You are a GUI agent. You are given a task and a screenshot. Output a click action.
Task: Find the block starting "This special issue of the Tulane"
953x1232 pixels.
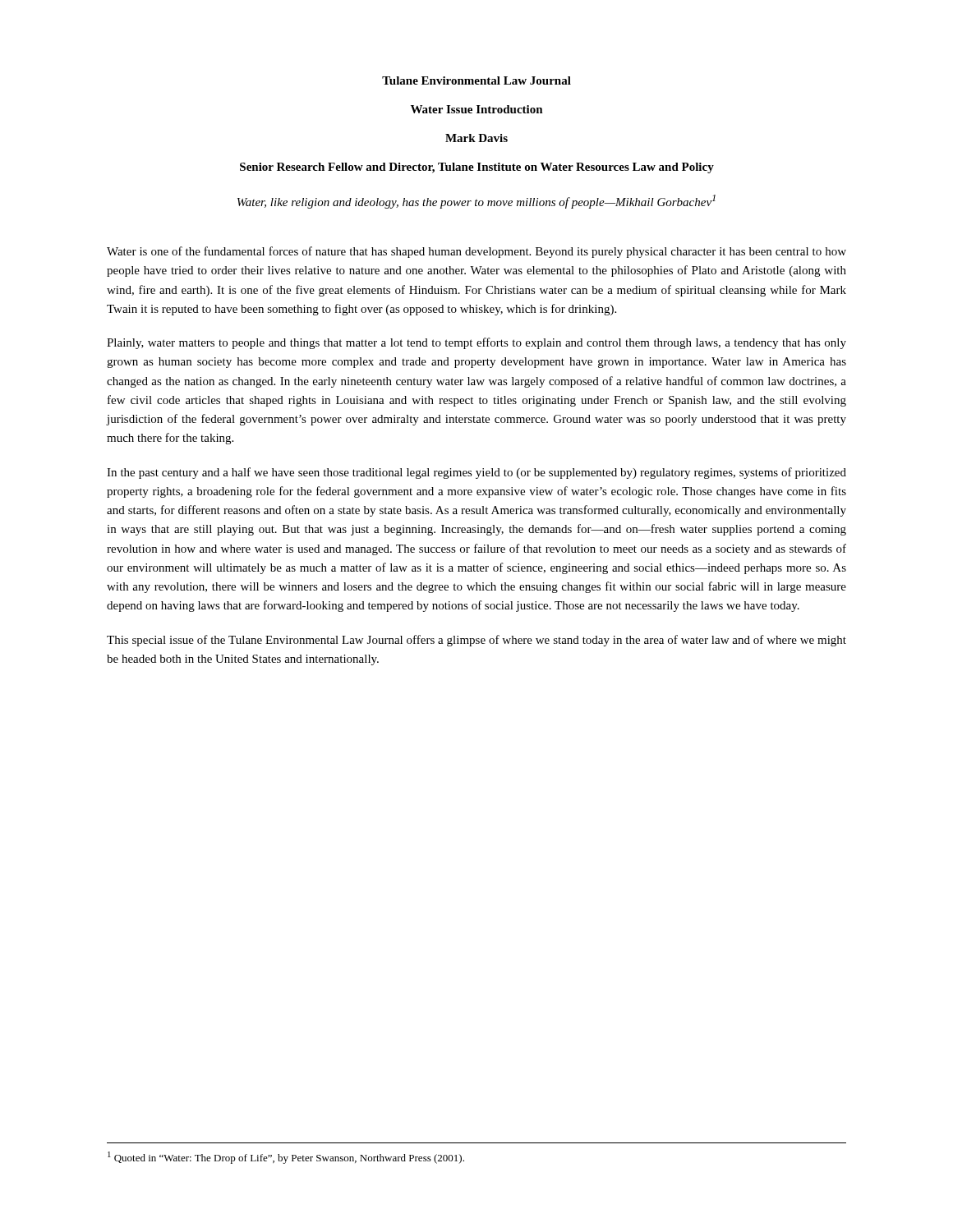[476, 649]
